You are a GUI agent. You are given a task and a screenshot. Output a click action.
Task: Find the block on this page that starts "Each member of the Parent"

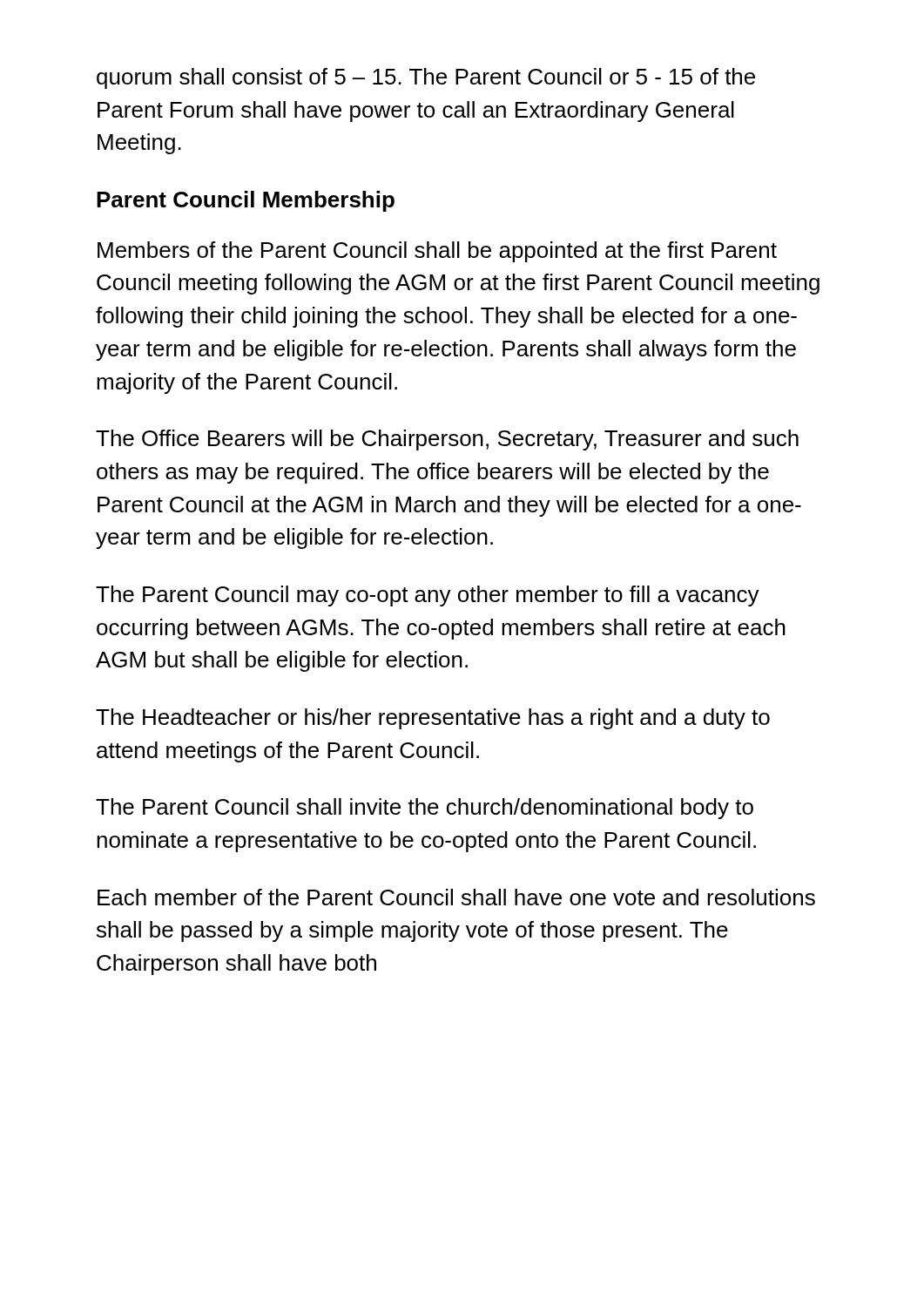click(456, 930)
